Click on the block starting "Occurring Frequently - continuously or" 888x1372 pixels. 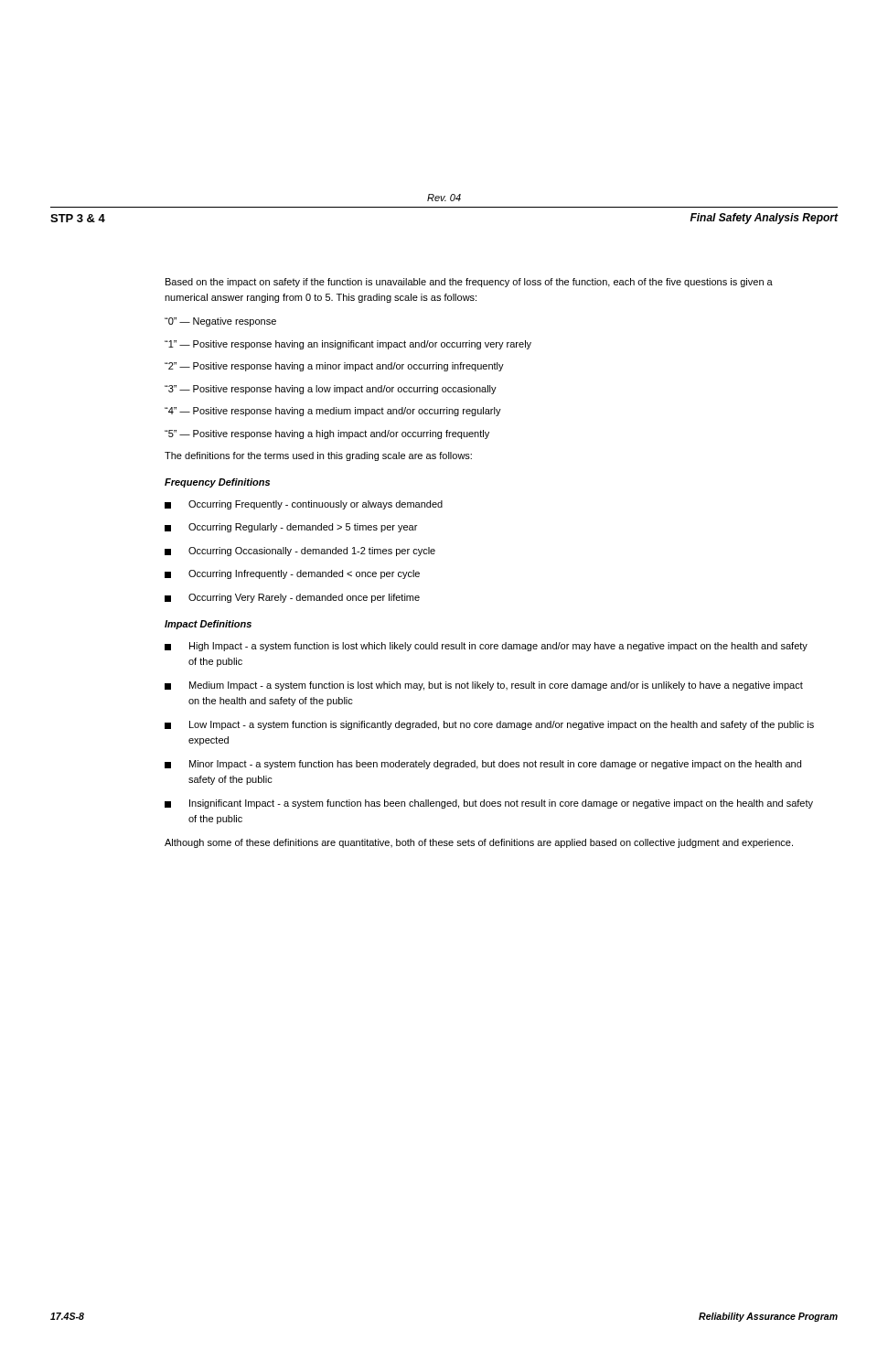(304, 504)
